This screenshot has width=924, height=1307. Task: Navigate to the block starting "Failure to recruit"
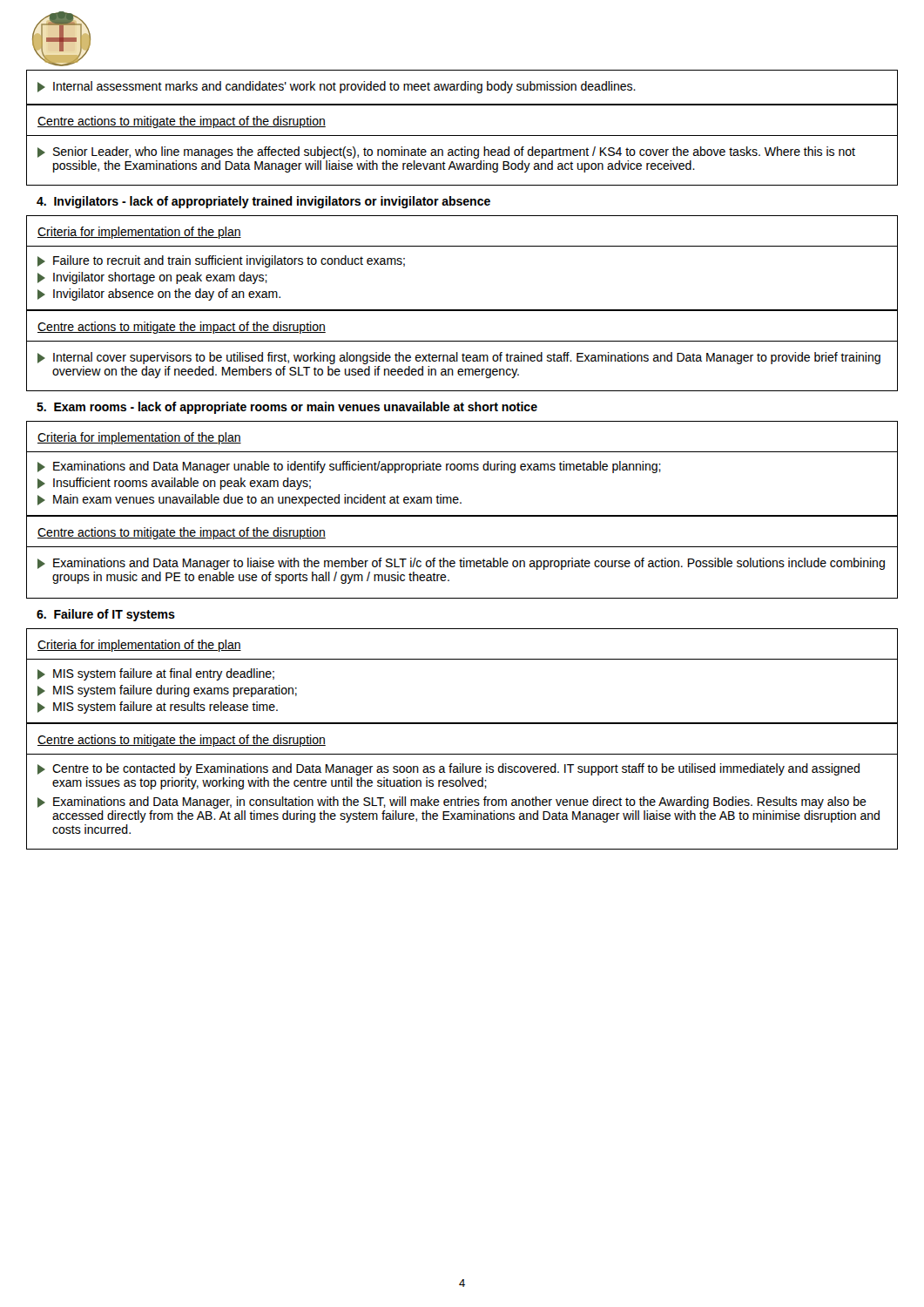click(221, 261)
